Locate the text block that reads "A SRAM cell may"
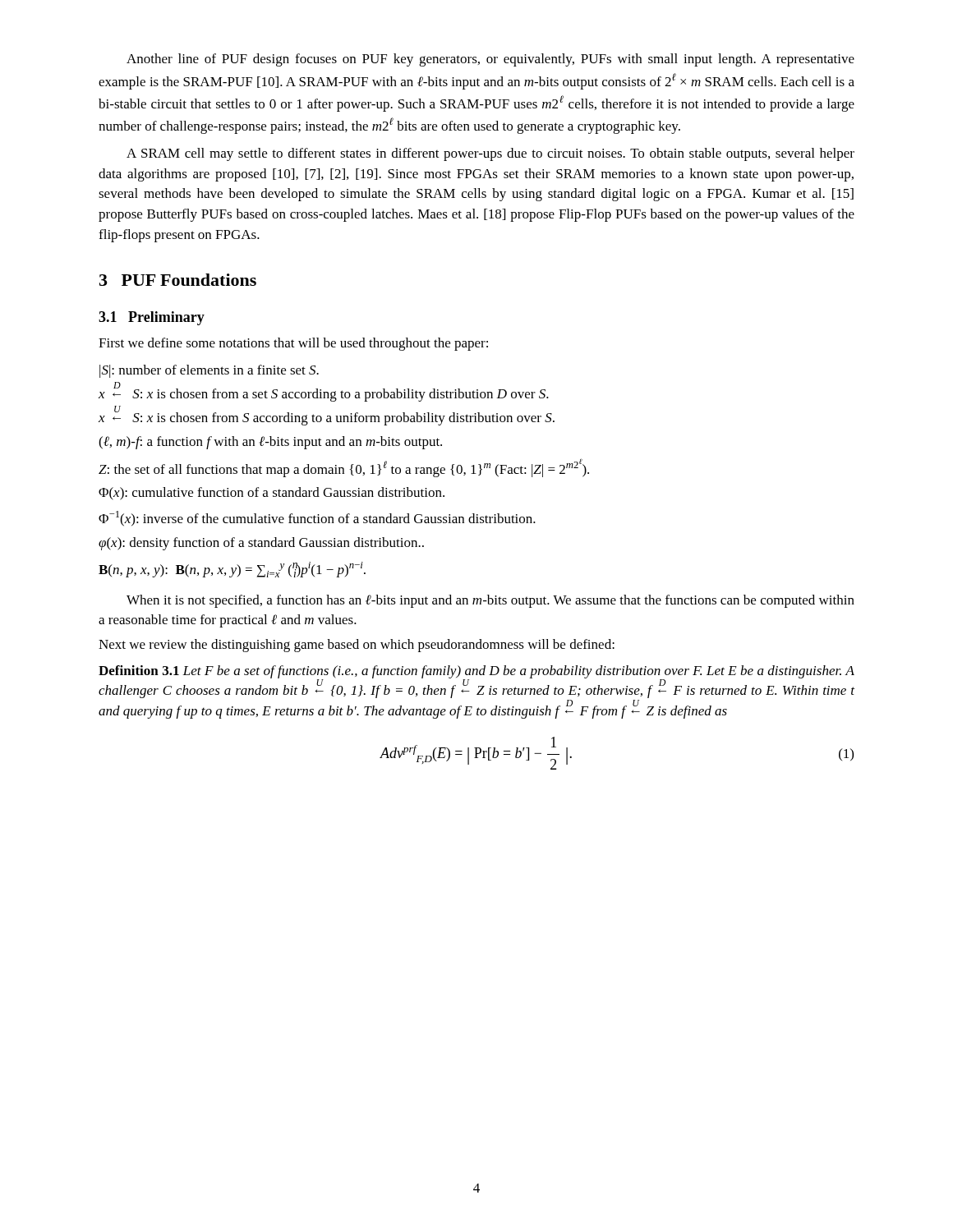 pos(476,194)
